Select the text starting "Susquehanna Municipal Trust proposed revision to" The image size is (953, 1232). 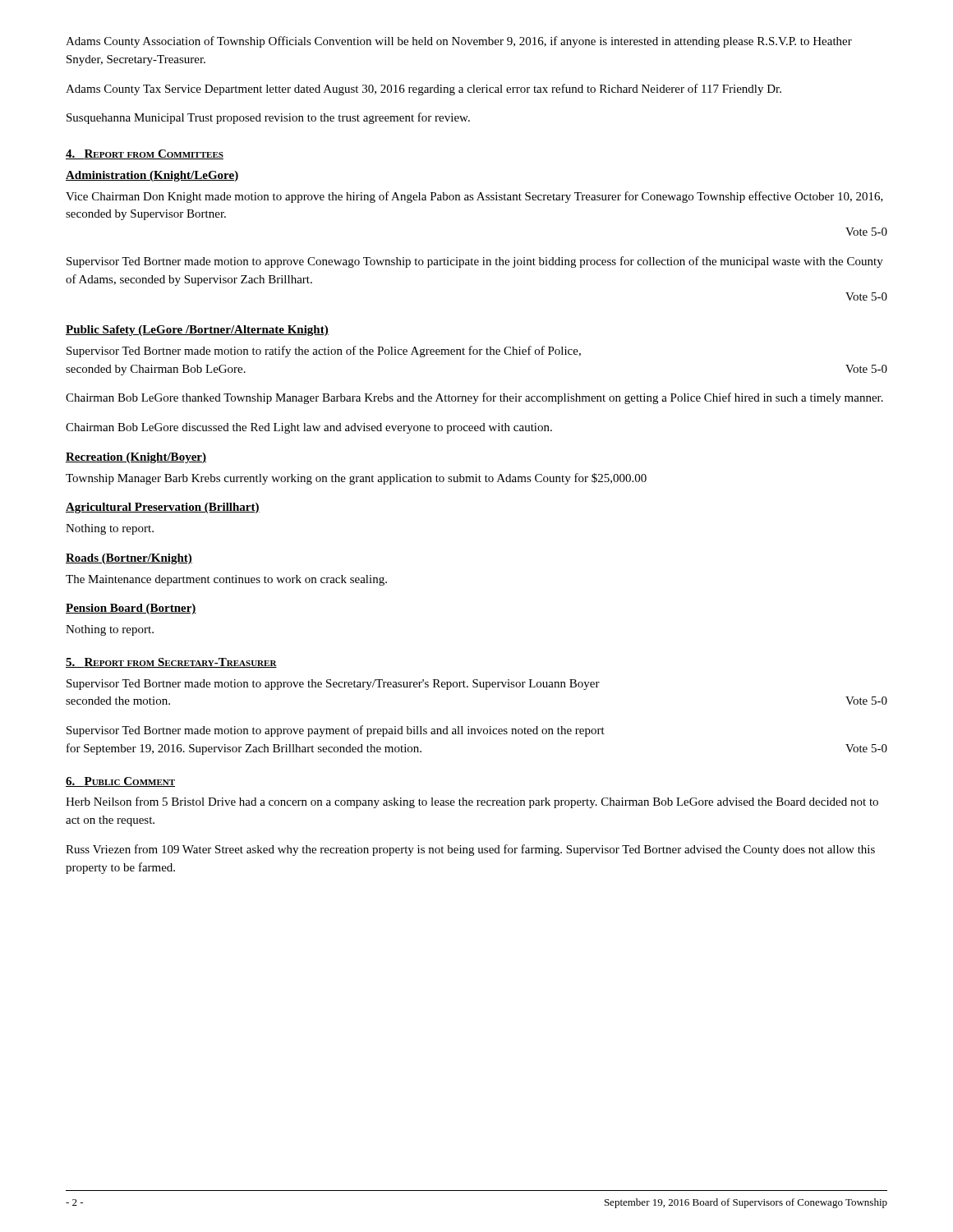[x=268, y=118]
